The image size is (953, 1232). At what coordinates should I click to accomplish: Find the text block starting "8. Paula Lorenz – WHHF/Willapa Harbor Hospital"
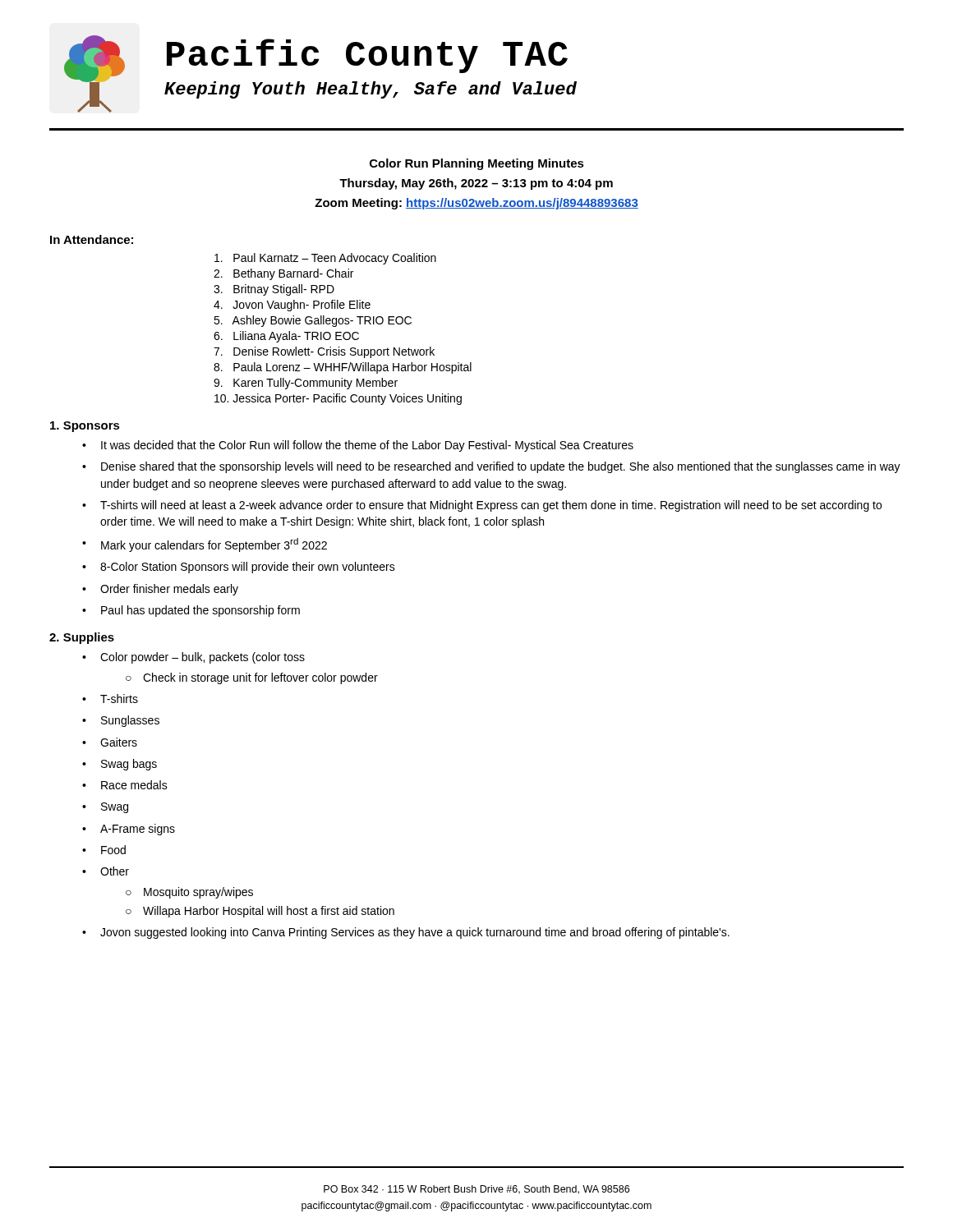pyautogui.click(x=343, y=367)
